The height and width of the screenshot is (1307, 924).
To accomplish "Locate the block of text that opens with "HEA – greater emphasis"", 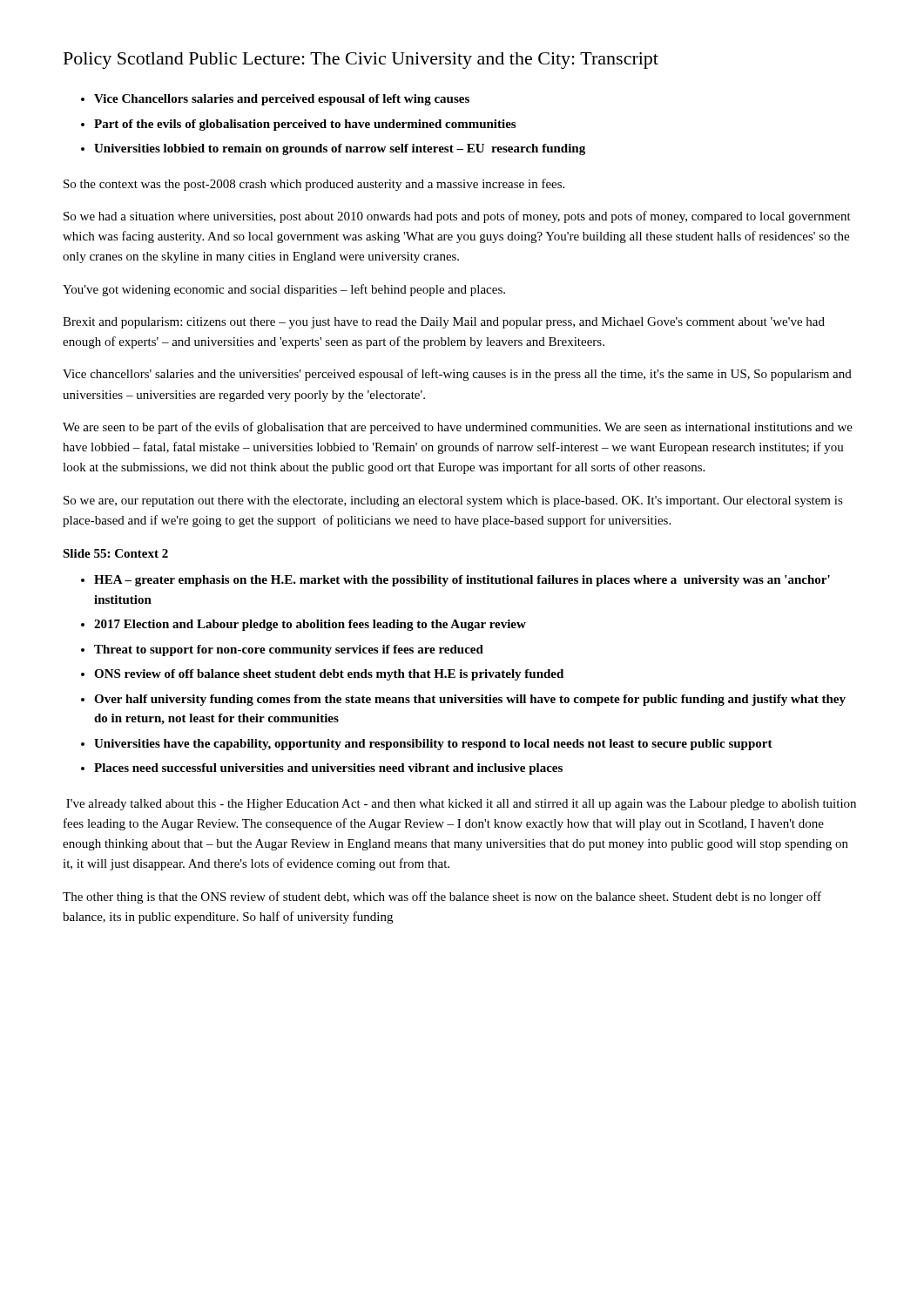I will pos(462,589).
